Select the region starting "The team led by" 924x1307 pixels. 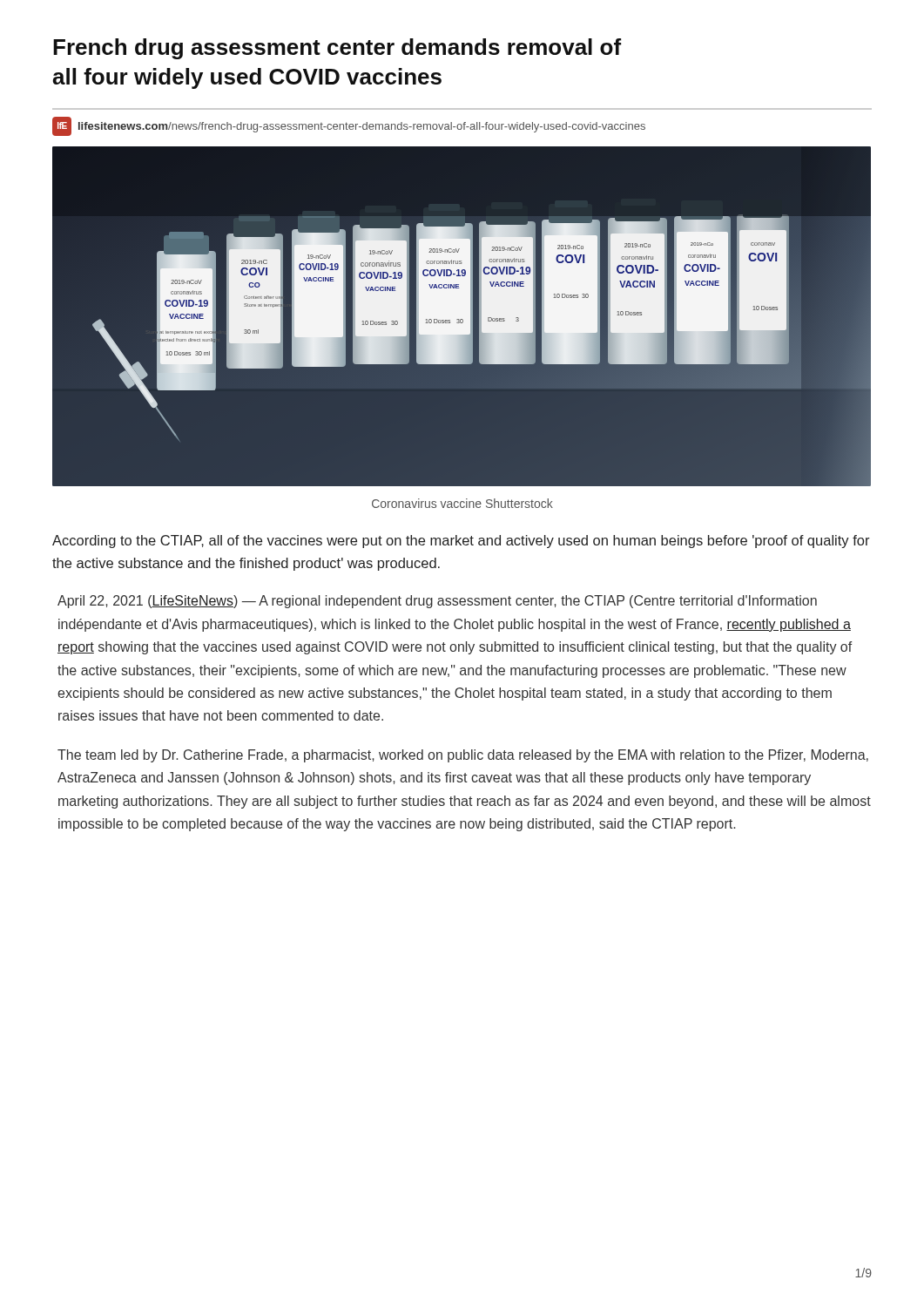pos(464,789)
